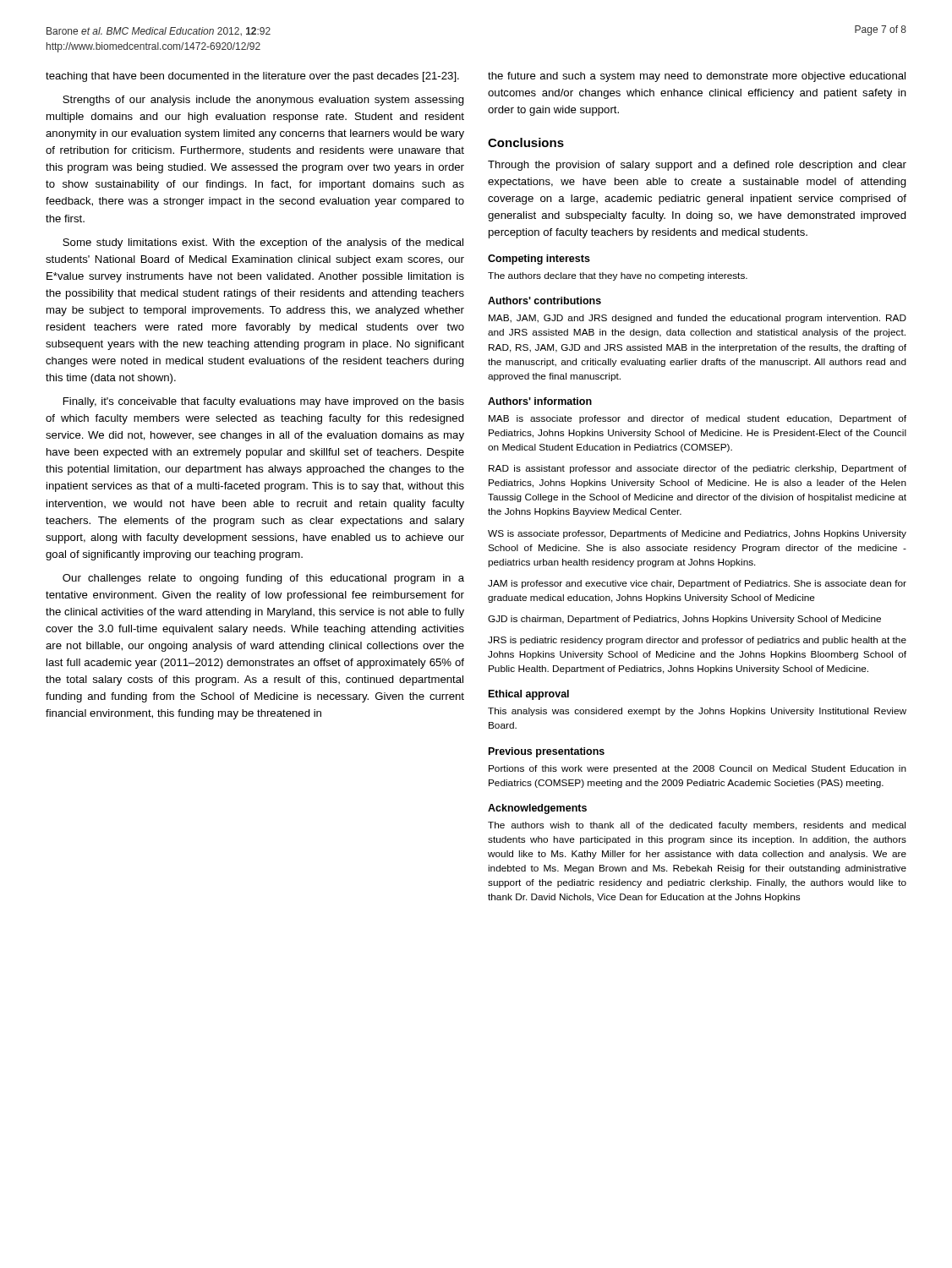Select the section header containing "Previous presentations"
The image size is (952, 1268).
(x=546, y=751)
